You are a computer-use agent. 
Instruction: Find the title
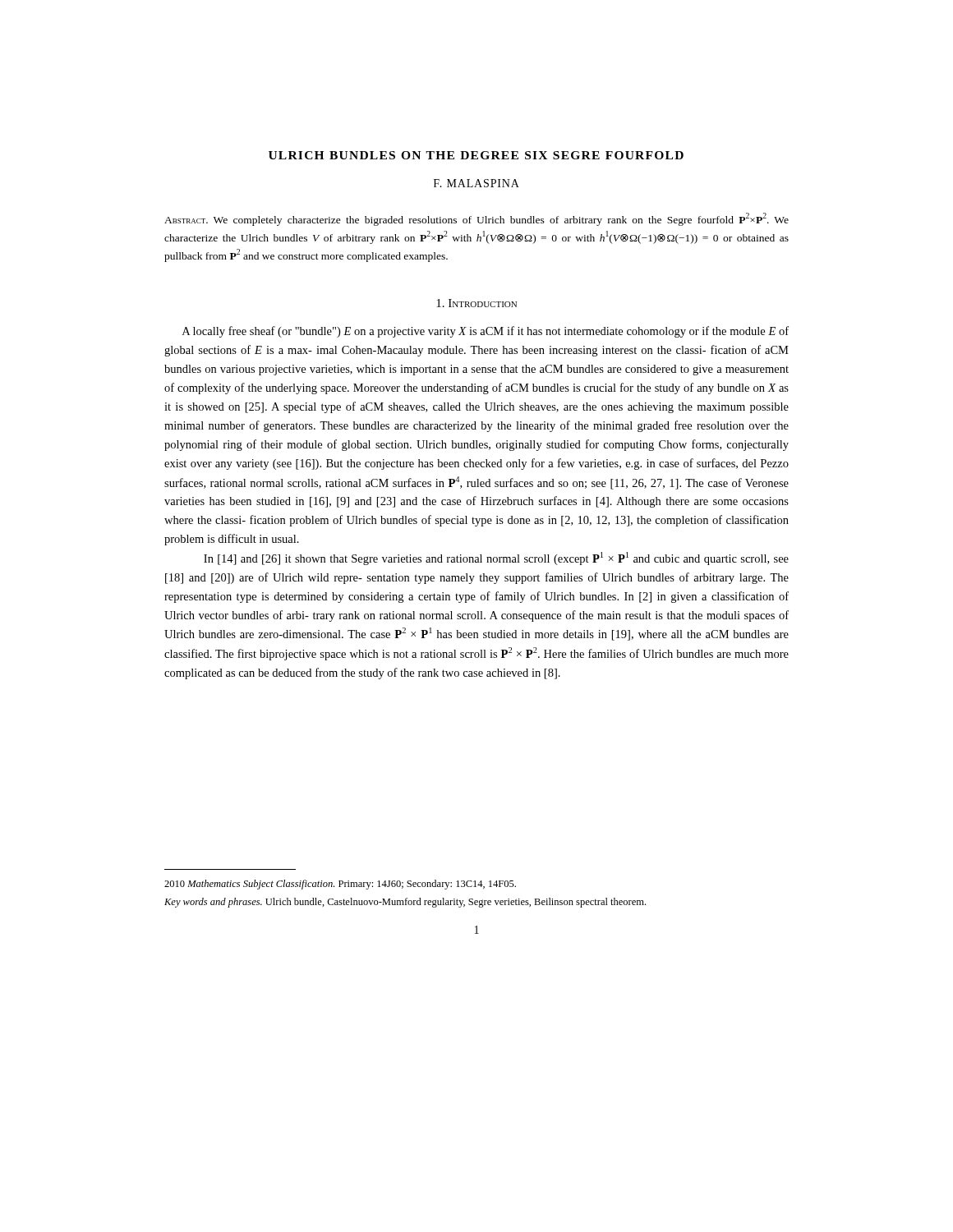pos(476,169)
